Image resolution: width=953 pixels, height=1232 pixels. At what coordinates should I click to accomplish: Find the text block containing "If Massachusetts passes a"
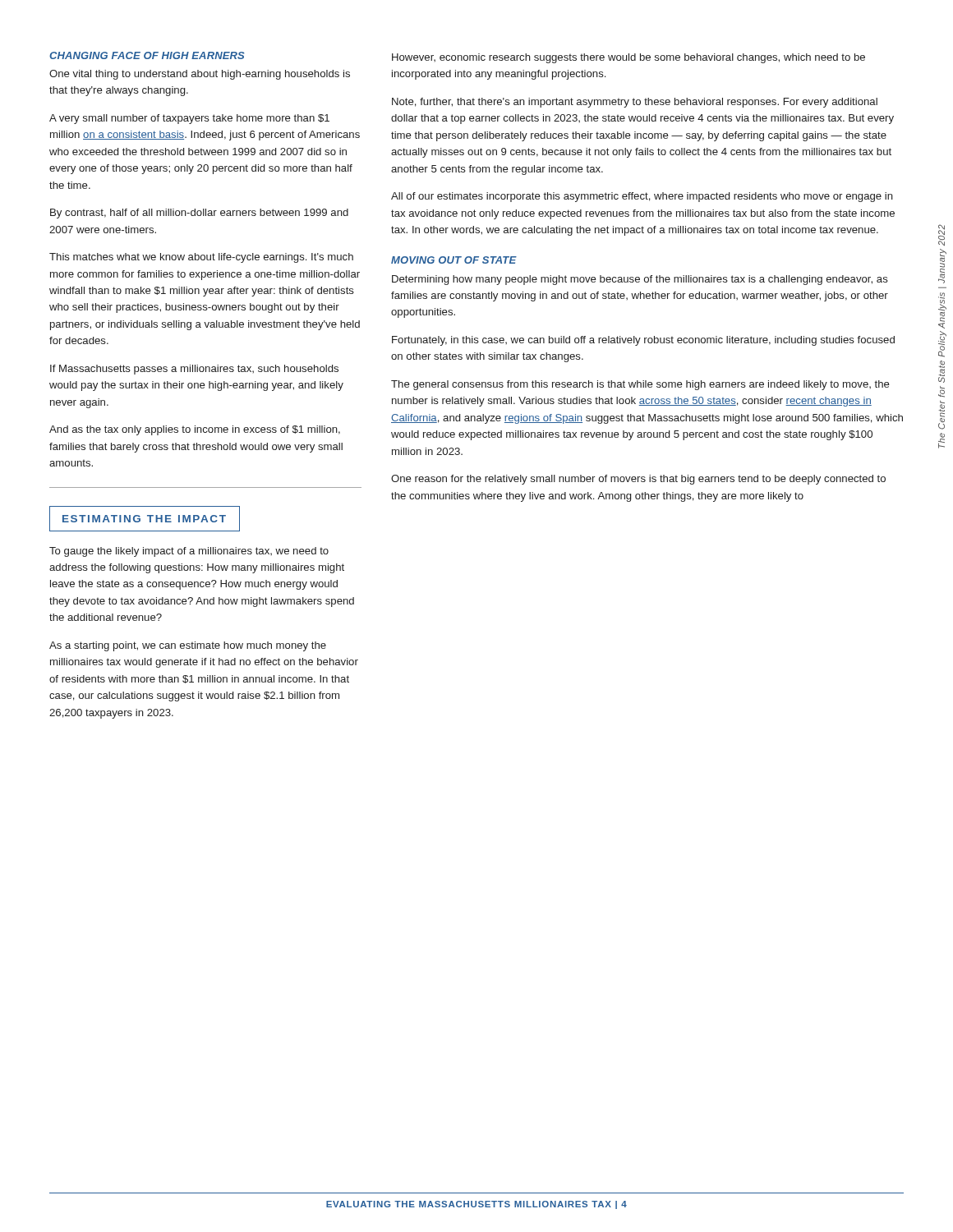[x=196, y=385]
